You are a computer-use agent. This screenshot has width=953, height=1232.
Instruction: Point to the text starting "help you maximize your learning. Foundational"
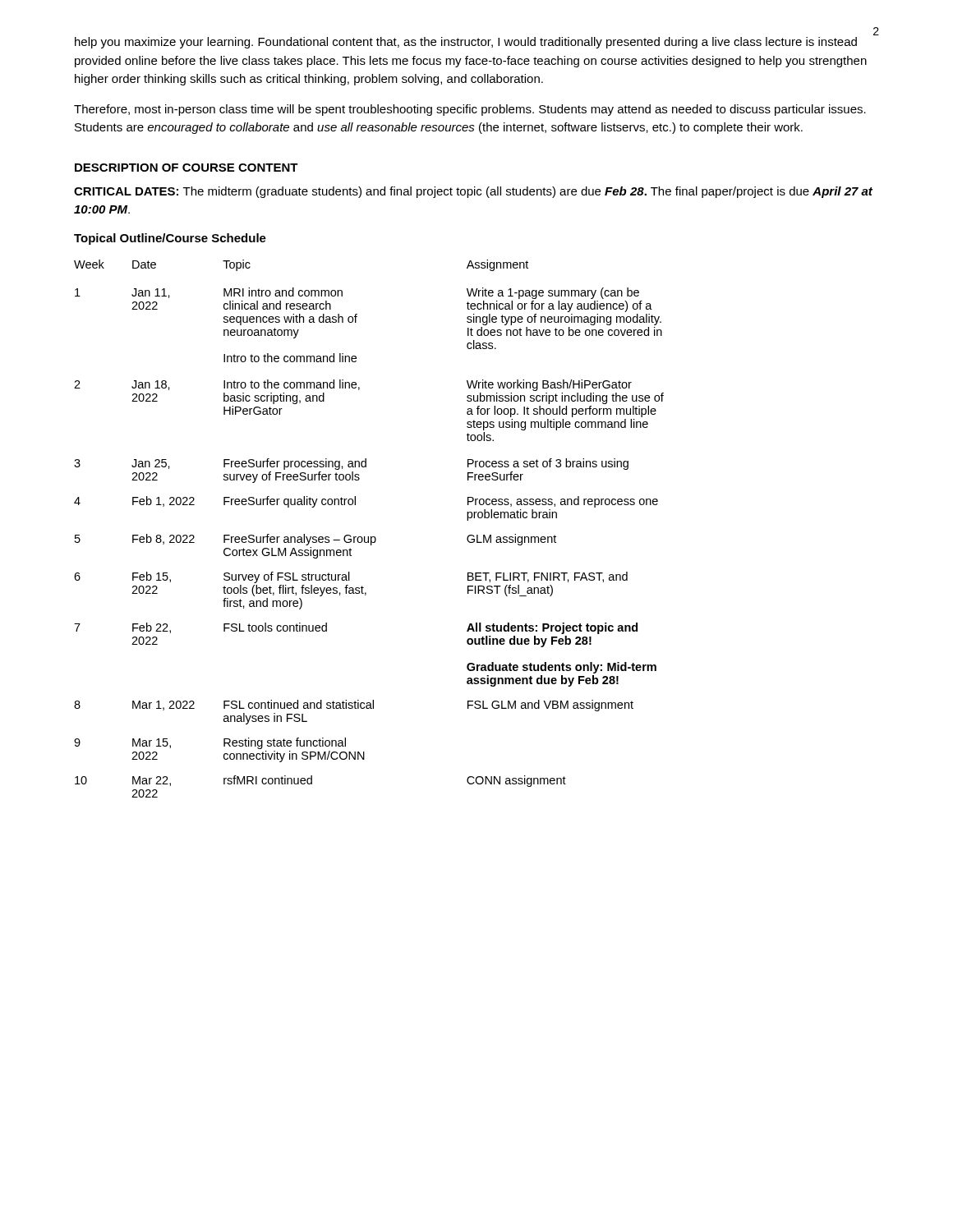[470, 60]
